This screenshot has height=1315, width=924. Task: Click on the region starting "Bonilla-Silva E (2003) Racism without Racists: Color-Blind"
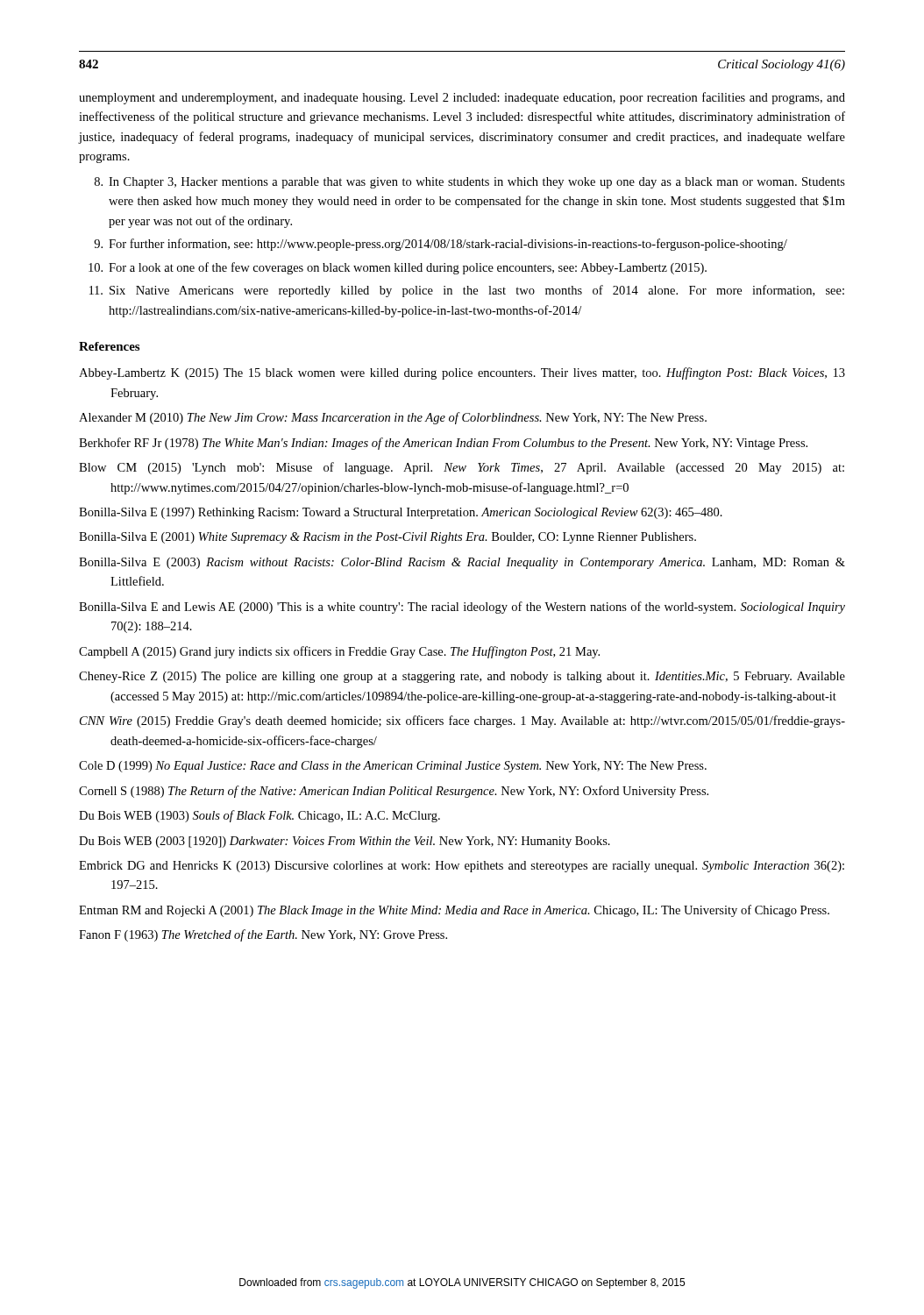pyautogui.click(x=462, y=572)
